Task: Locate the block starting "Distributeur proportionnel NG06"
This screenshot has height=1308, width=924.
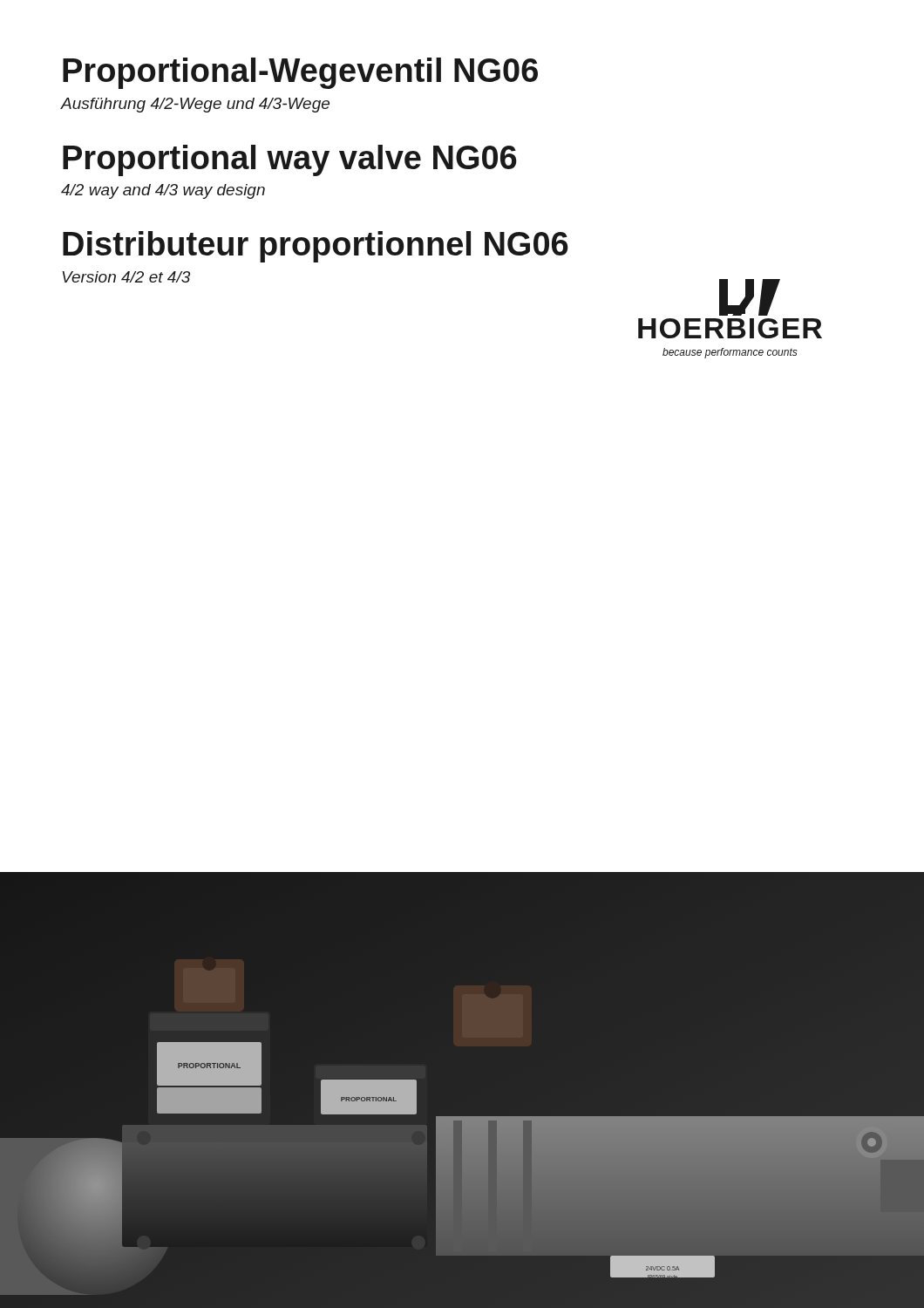Action: [462, 245]
